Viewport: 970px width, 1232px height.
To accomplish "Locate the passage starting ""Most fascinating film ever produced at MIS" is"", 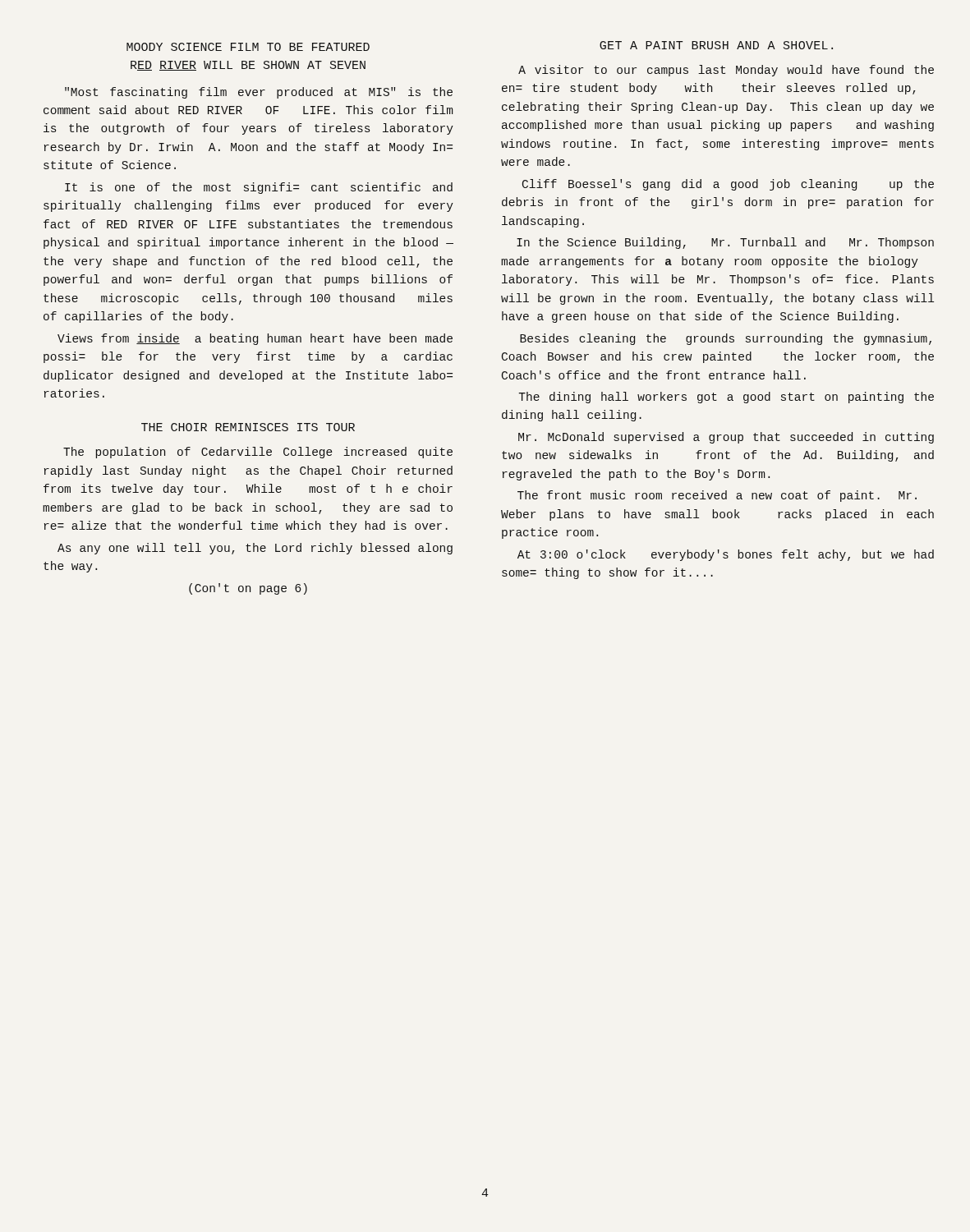I will (x=248, y=129).
